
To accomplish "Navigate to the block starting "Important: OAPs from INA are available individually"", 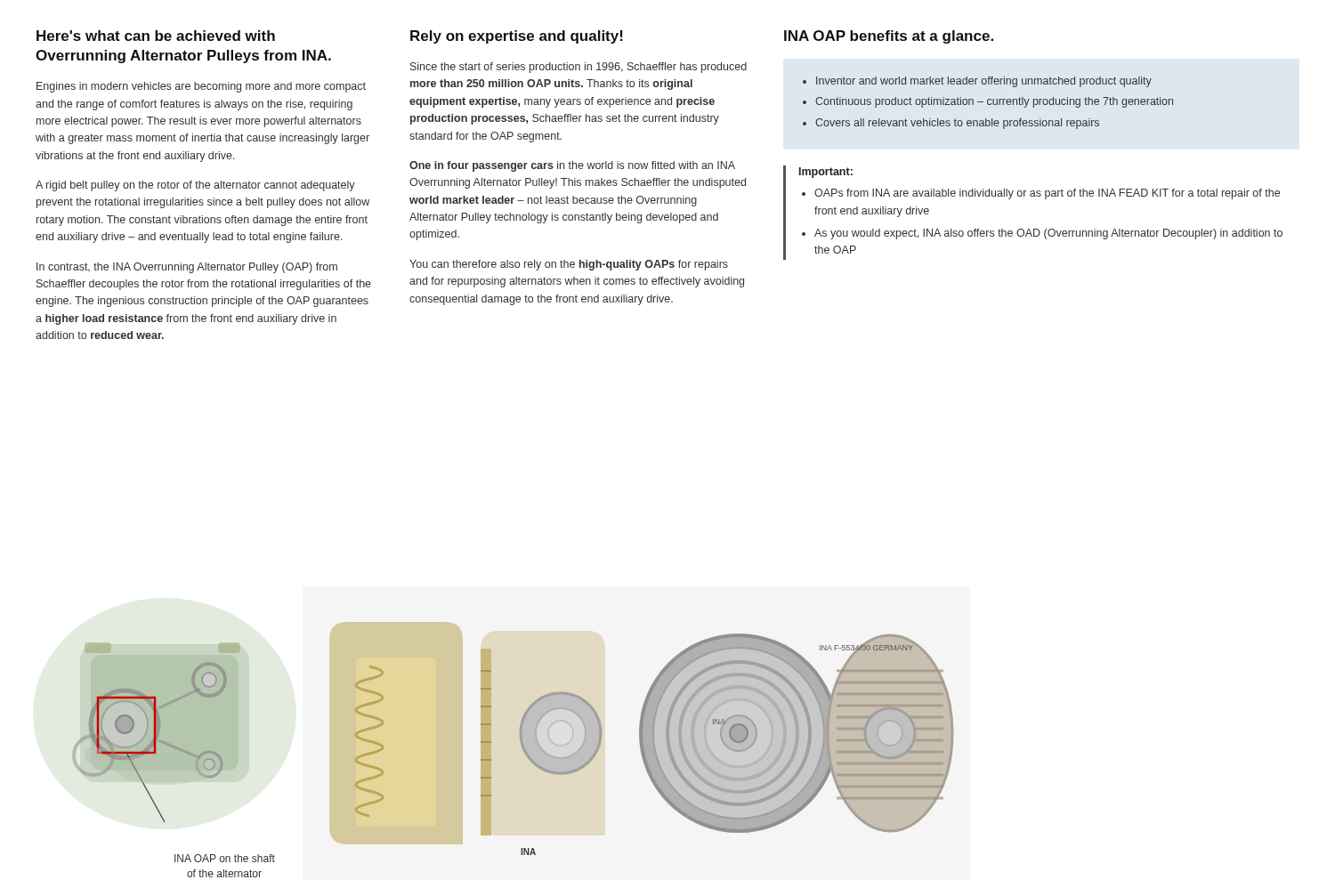I will [826, 173].
